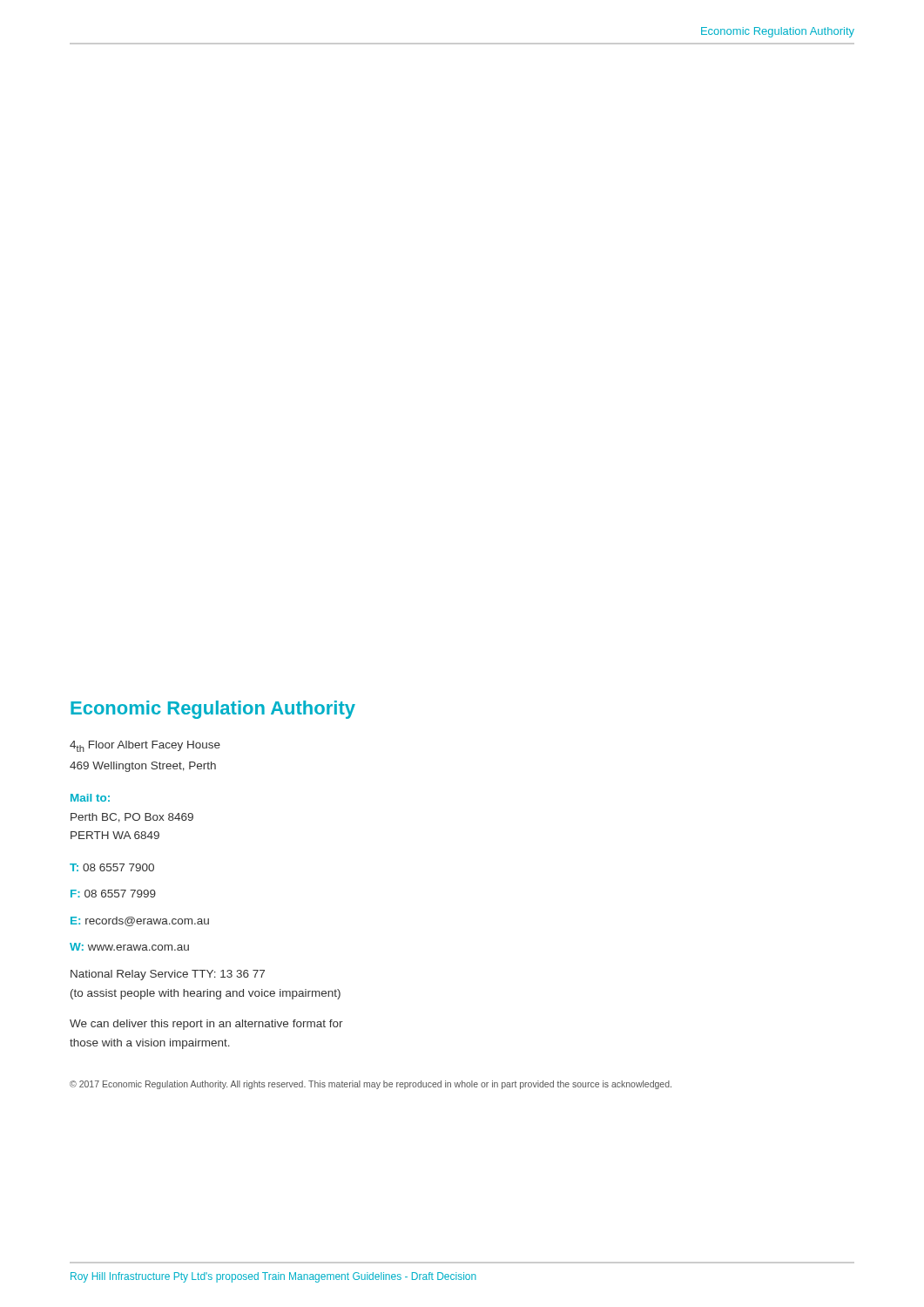Screen dimensions: 1307x924
Task: Locate the text block with the text "We can deliver this report in an alternative"
Action: click(206, 1033)
